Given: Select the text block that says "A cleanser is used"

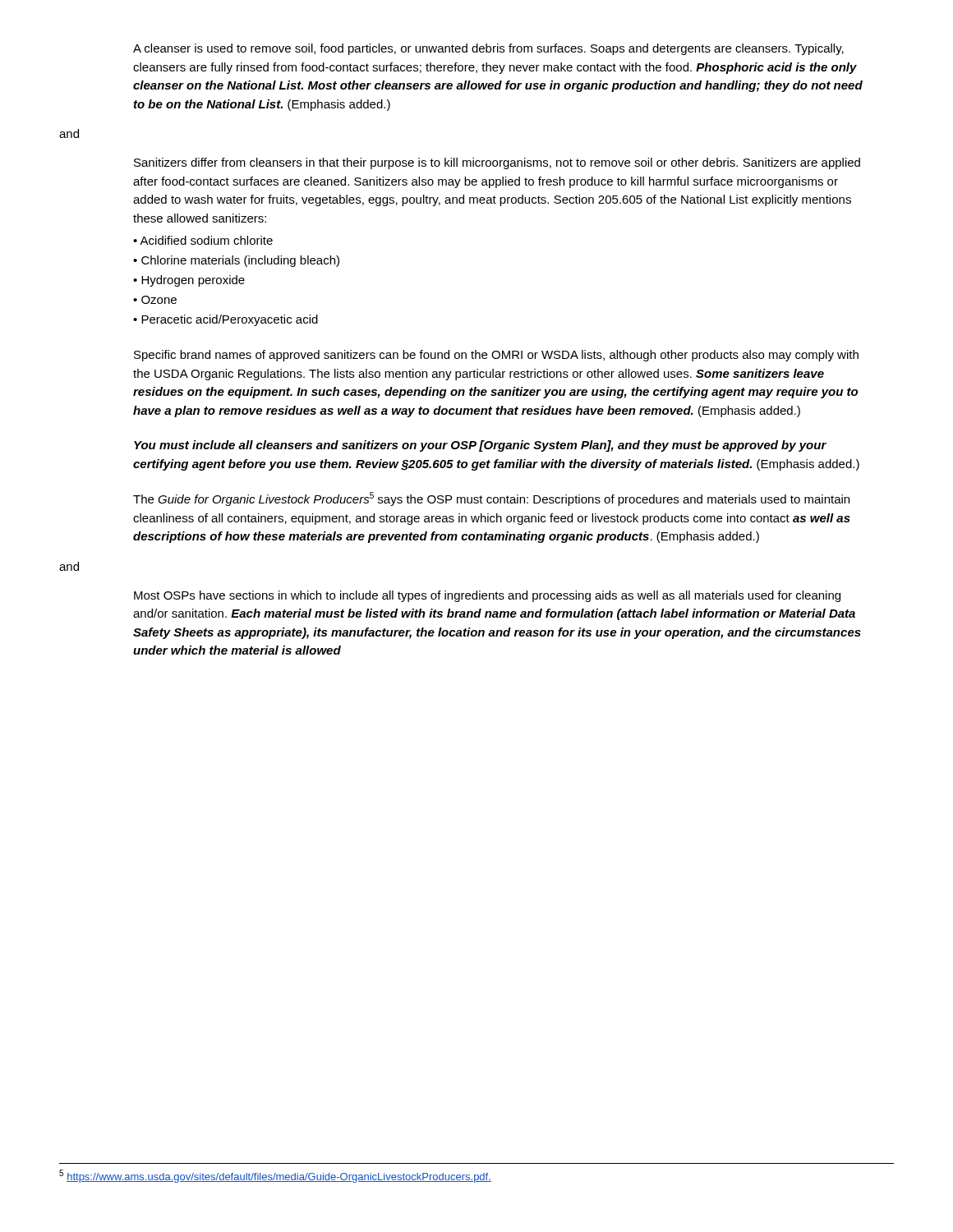Looking at the screenshot, I should pyautogui.click(x=498, y=76).
